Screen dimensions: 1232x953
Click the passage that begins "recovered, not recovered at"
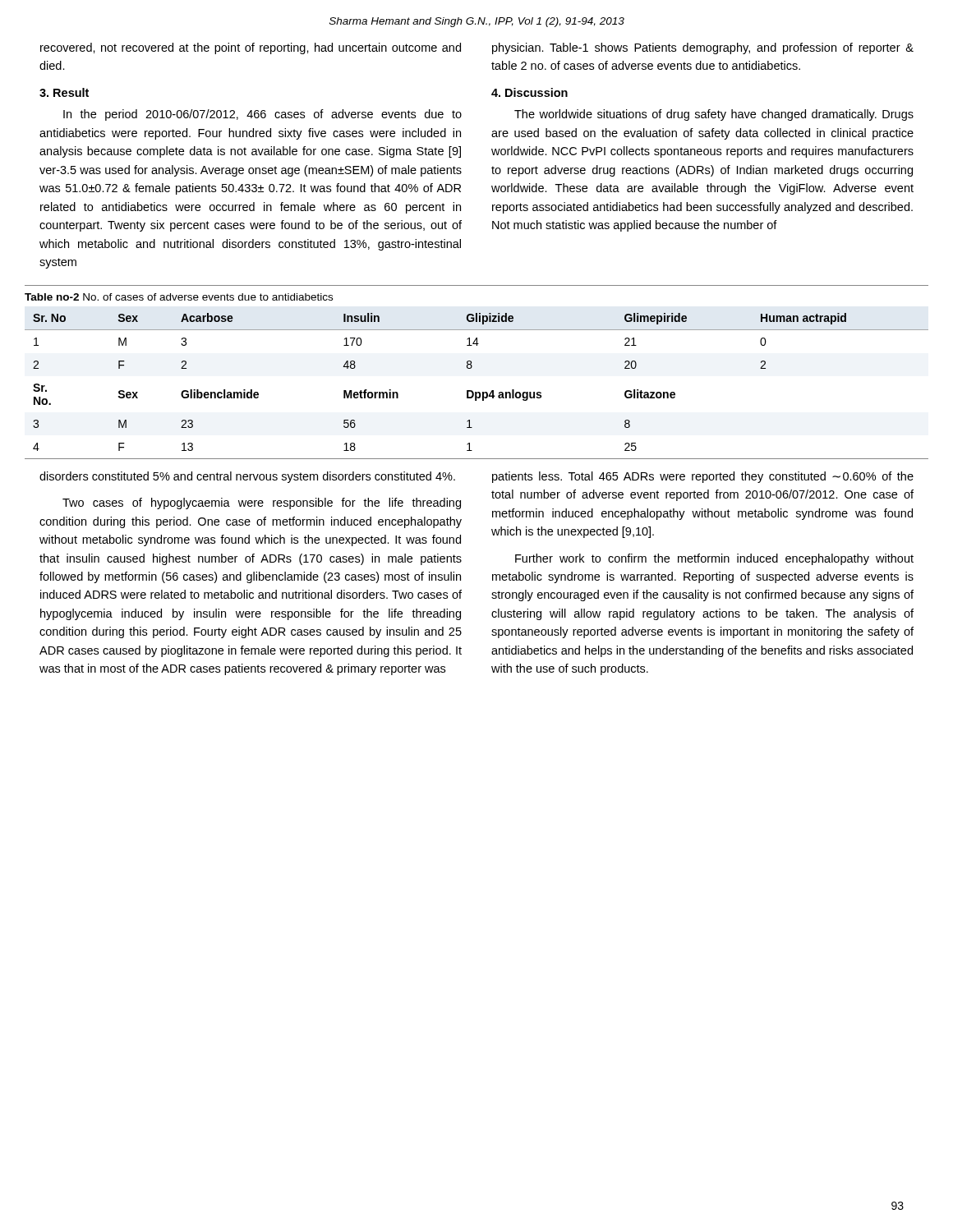click(251, 57)
